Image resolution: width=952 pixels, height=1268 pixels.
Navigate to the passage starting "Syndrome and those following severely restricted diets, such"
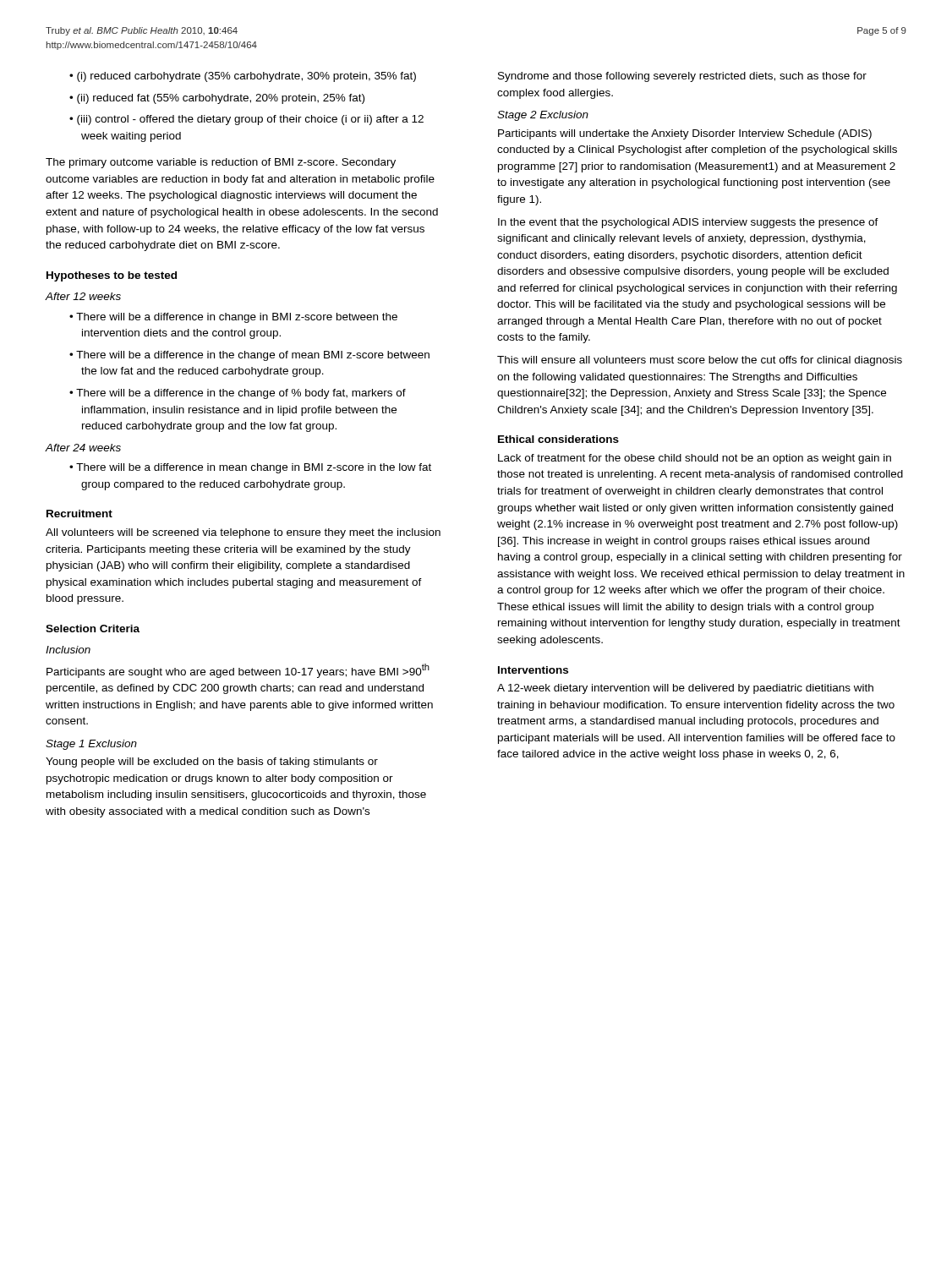point(682,84)
